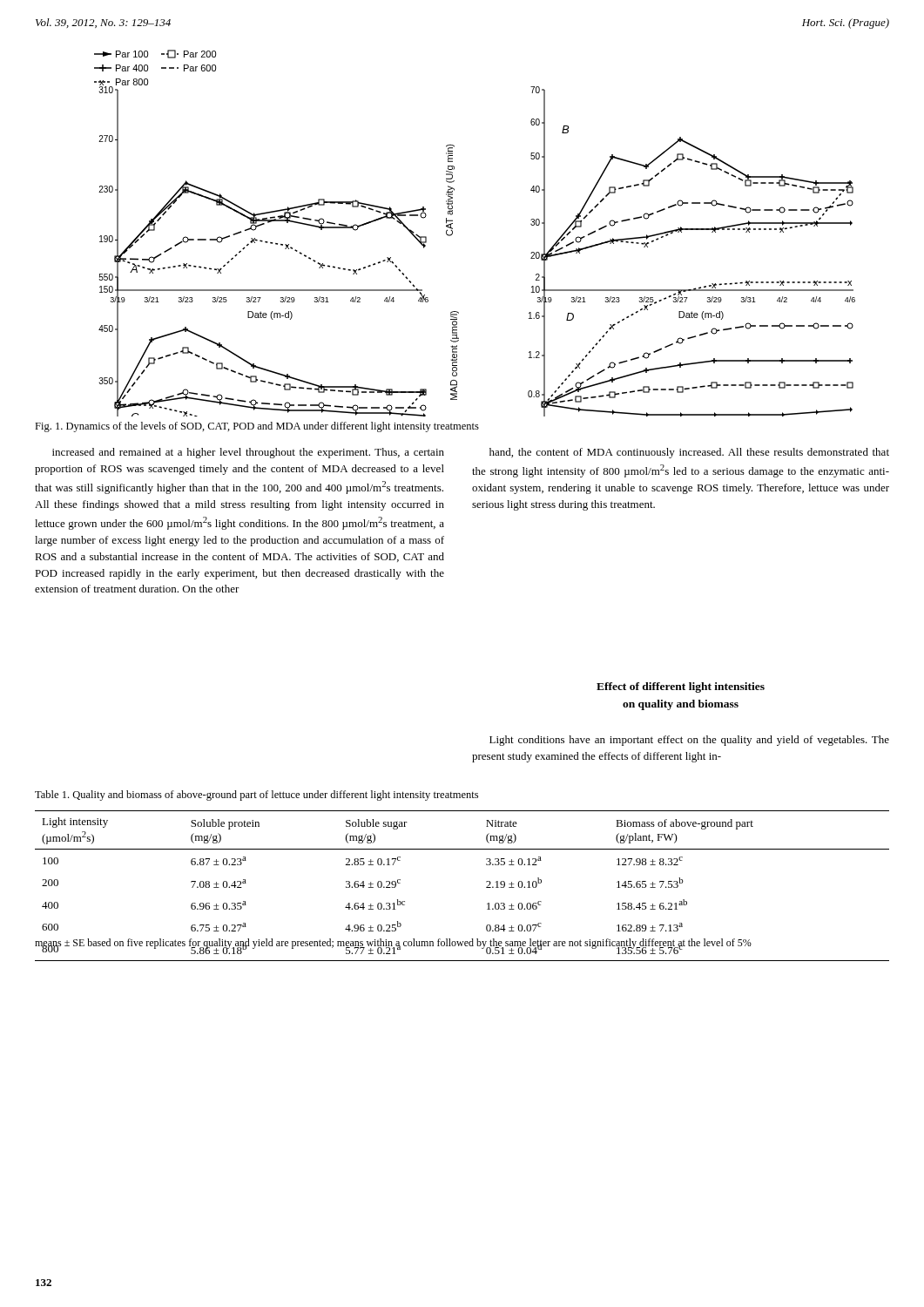Where is the caption that starts "Fig. 1. Dynamics of the levels of"?
Image resolution: width=924 pixels, height=1307 pixels.
(x=257, y=426)
